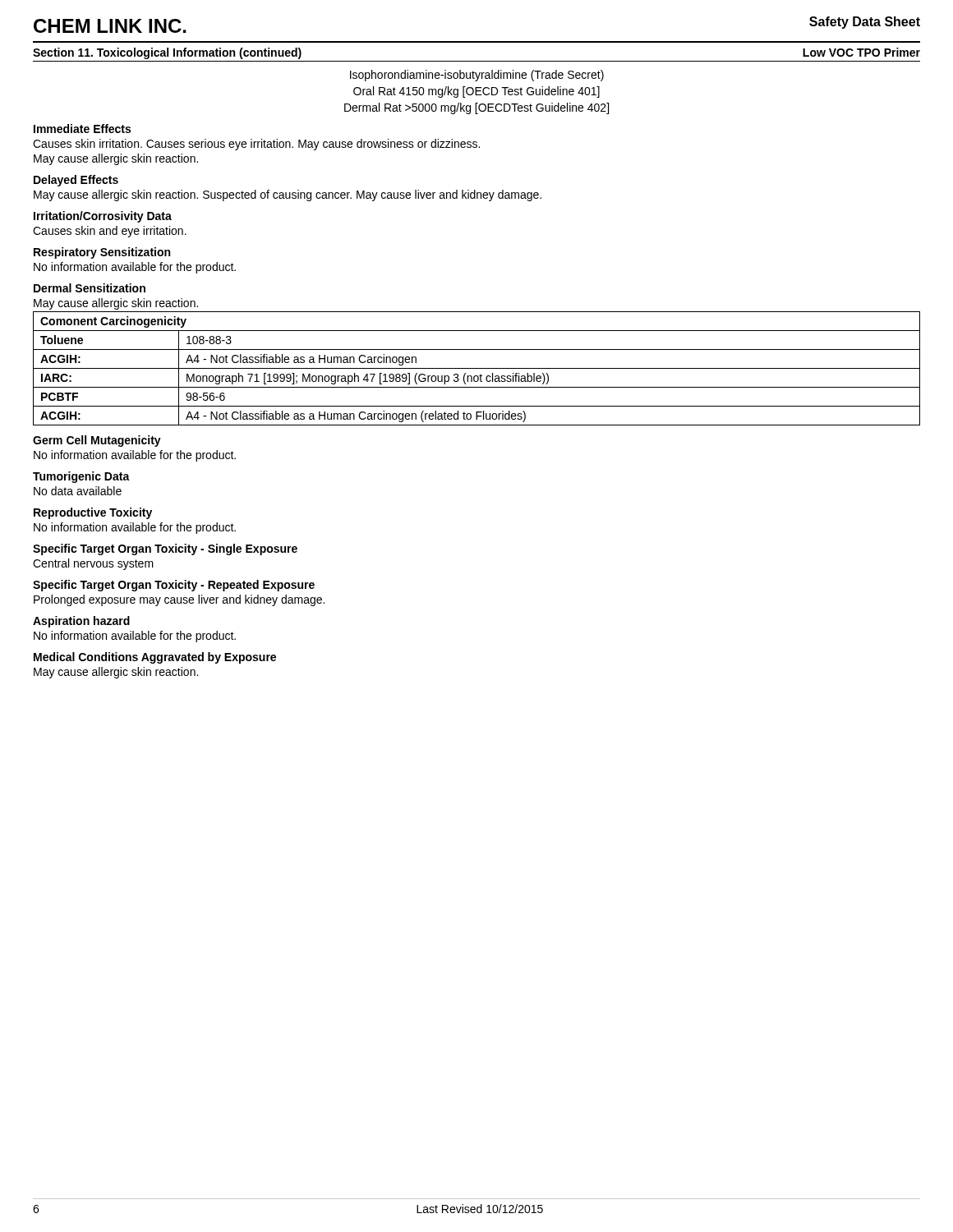Locate the section header with the text "Irritation/Corrosivity Data"
Viewport: 953px width, 1232px height.
pos(102,216)
